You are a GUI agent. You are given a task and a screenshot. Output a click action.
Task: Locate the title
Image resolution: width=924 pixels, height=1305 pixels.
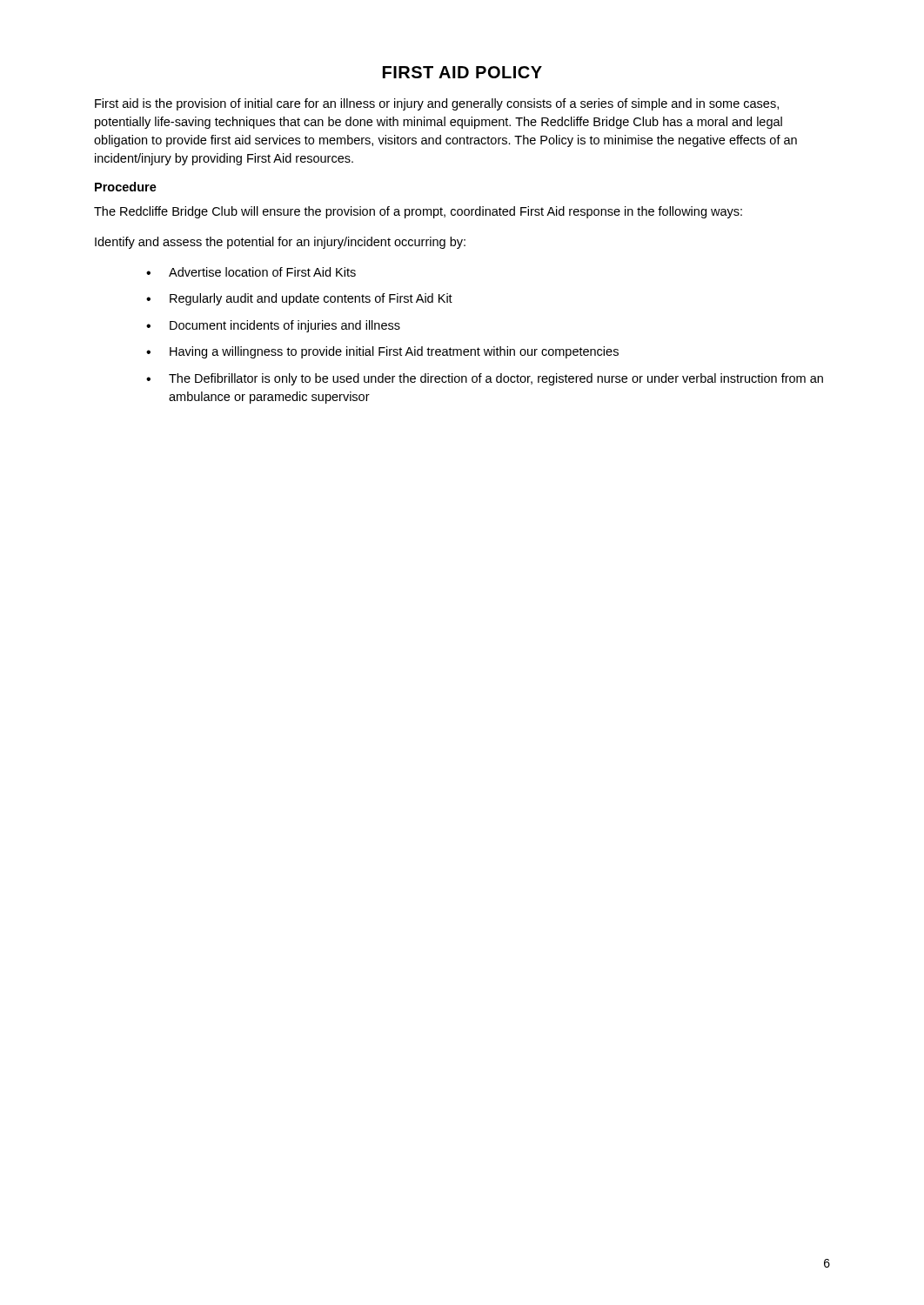pos(462,72)
